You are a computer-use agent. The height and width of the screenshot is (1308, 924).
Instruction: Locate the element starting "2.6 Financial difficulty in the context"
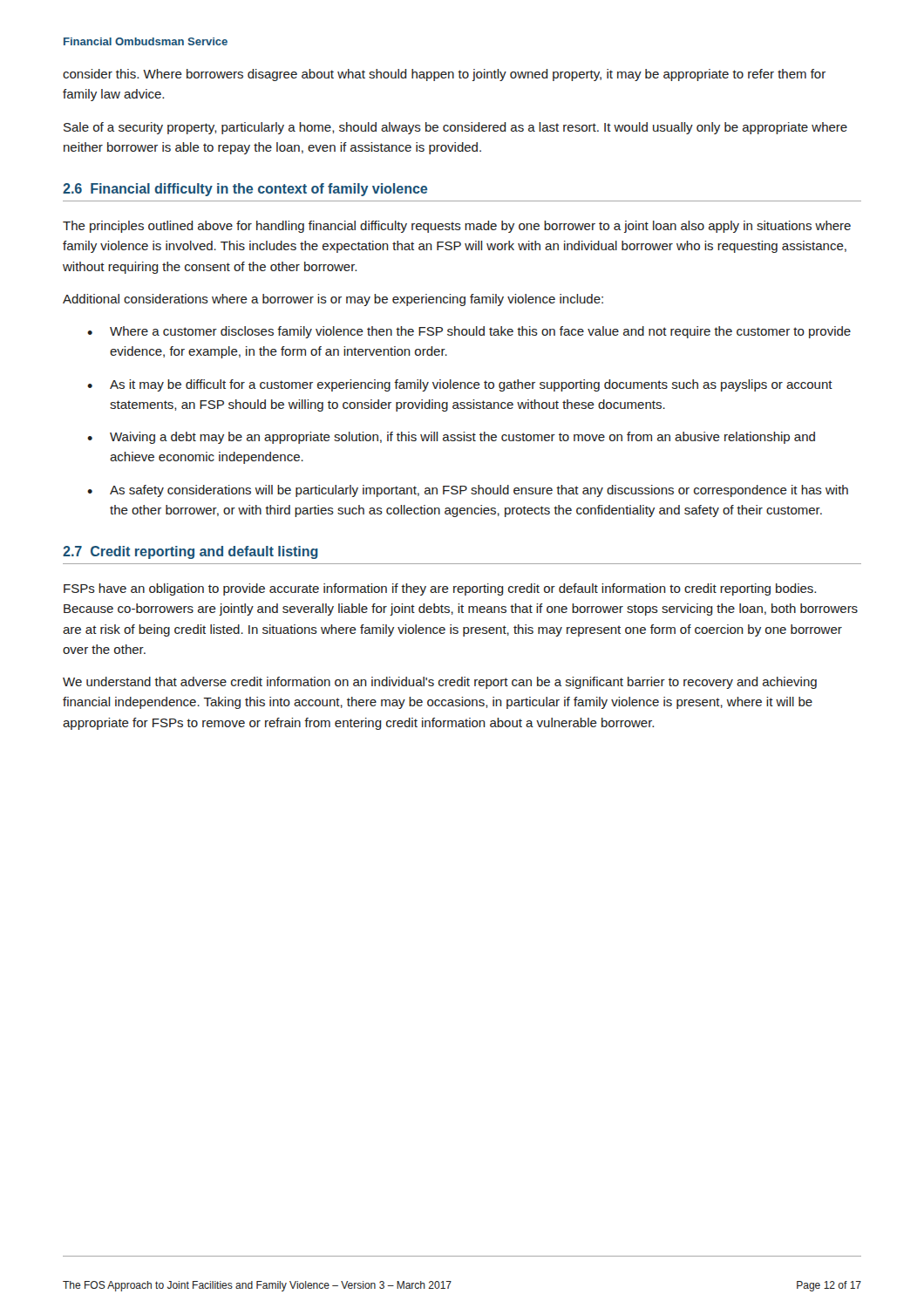point(462,191)
